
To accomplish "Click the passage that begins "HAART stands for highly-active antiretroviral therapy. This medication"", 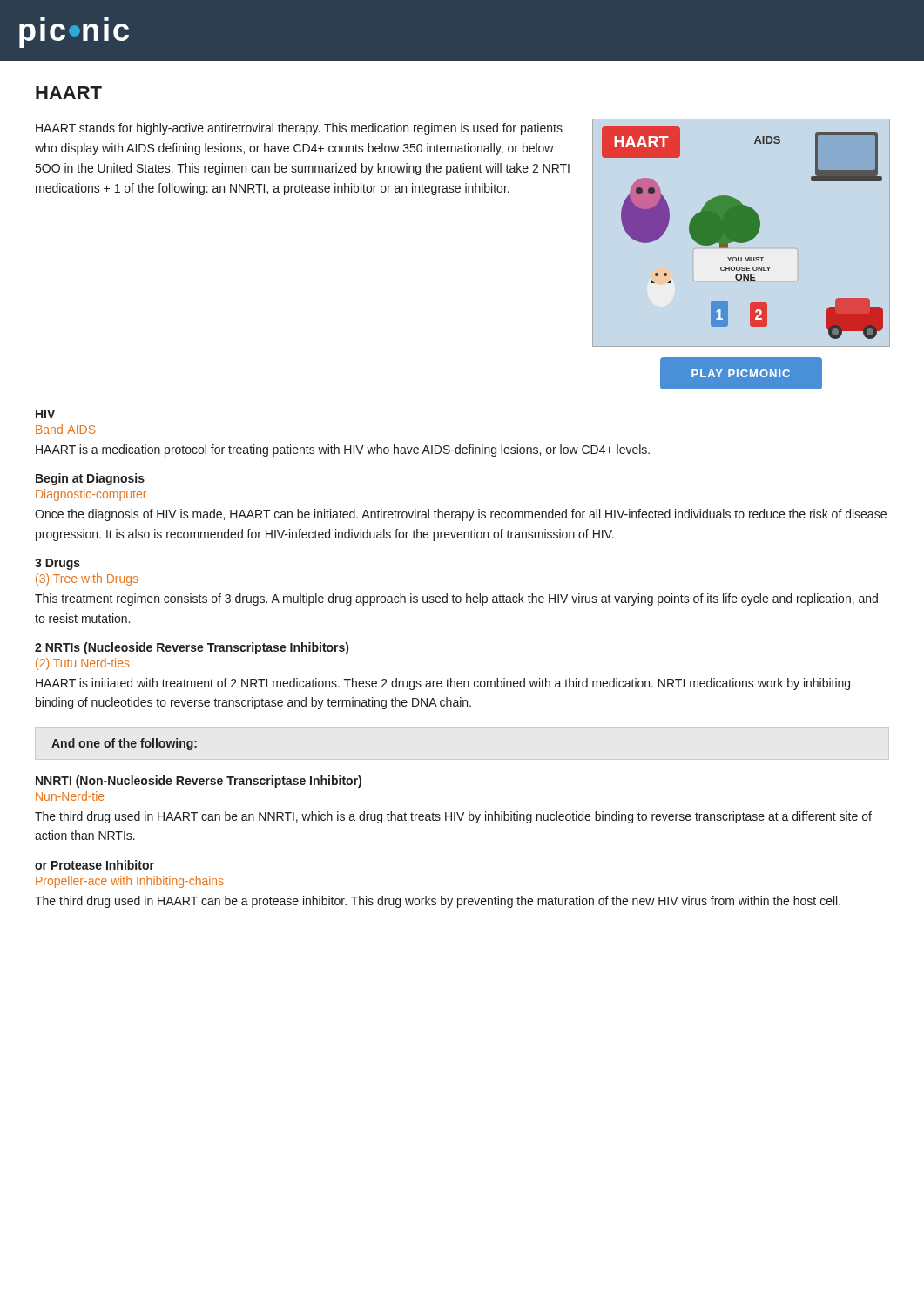I will (303, 158).
